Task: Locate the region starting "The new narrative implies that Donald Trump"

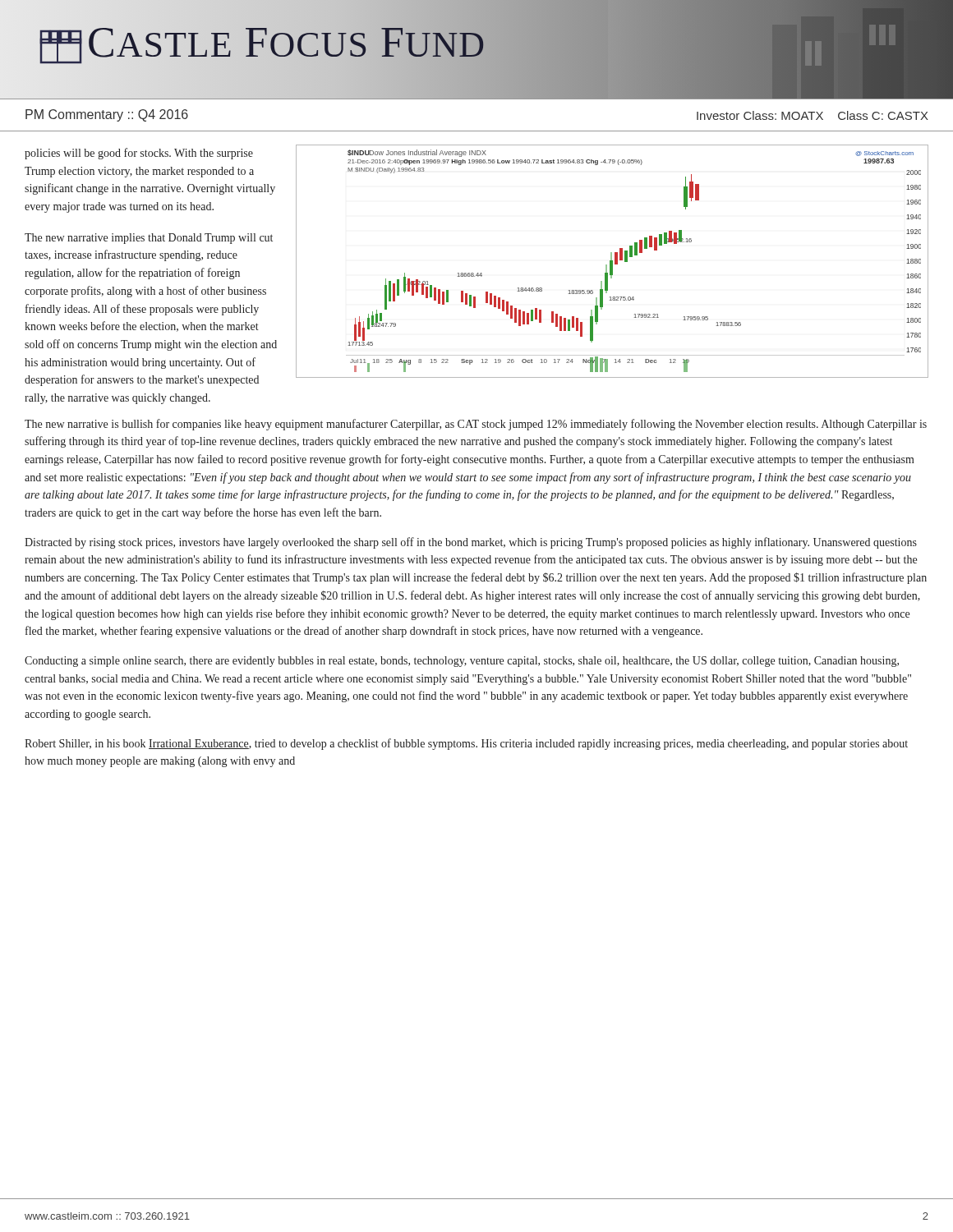Action: (151, 318)
